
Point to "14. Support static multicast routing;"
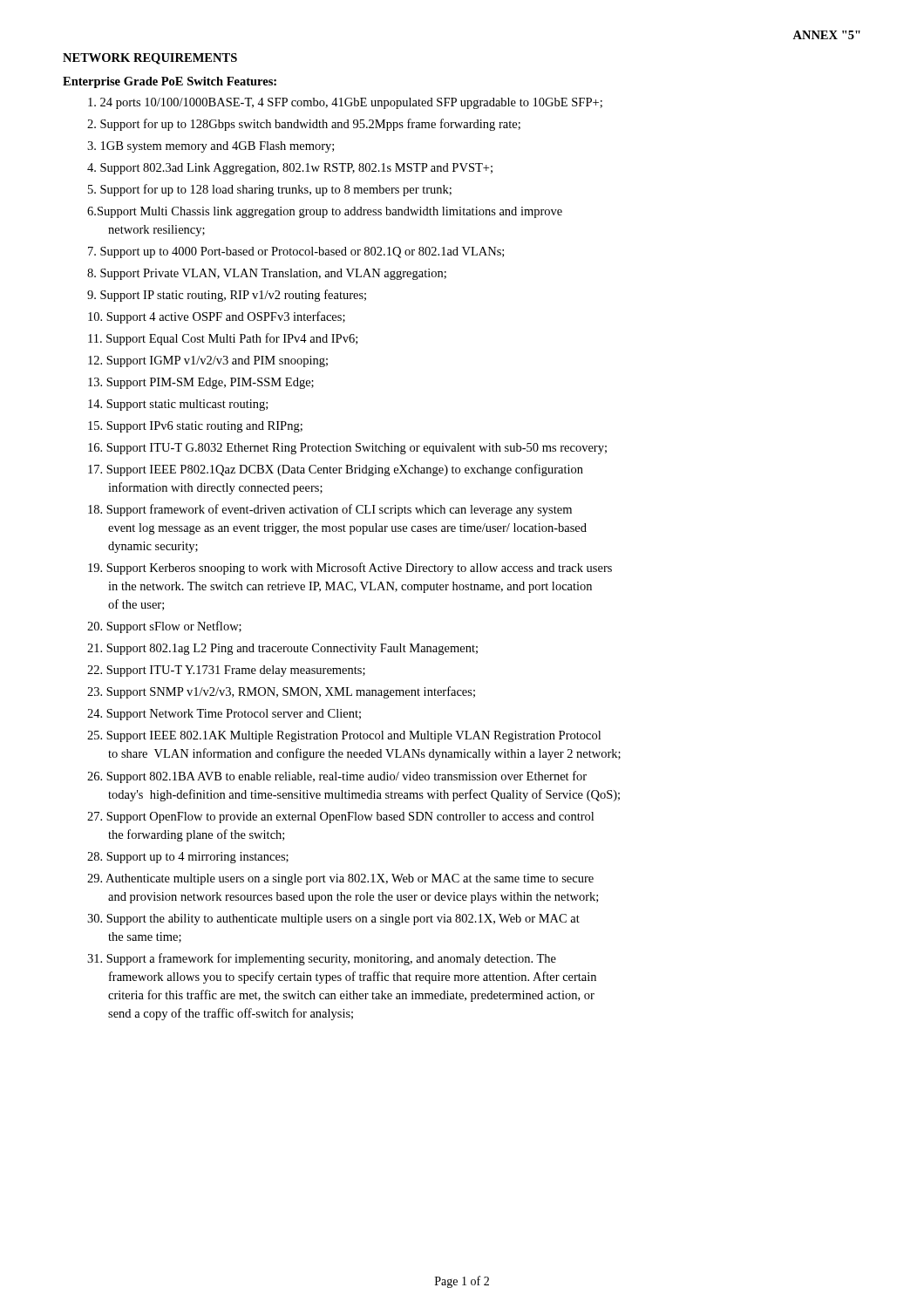pos(178,404)
